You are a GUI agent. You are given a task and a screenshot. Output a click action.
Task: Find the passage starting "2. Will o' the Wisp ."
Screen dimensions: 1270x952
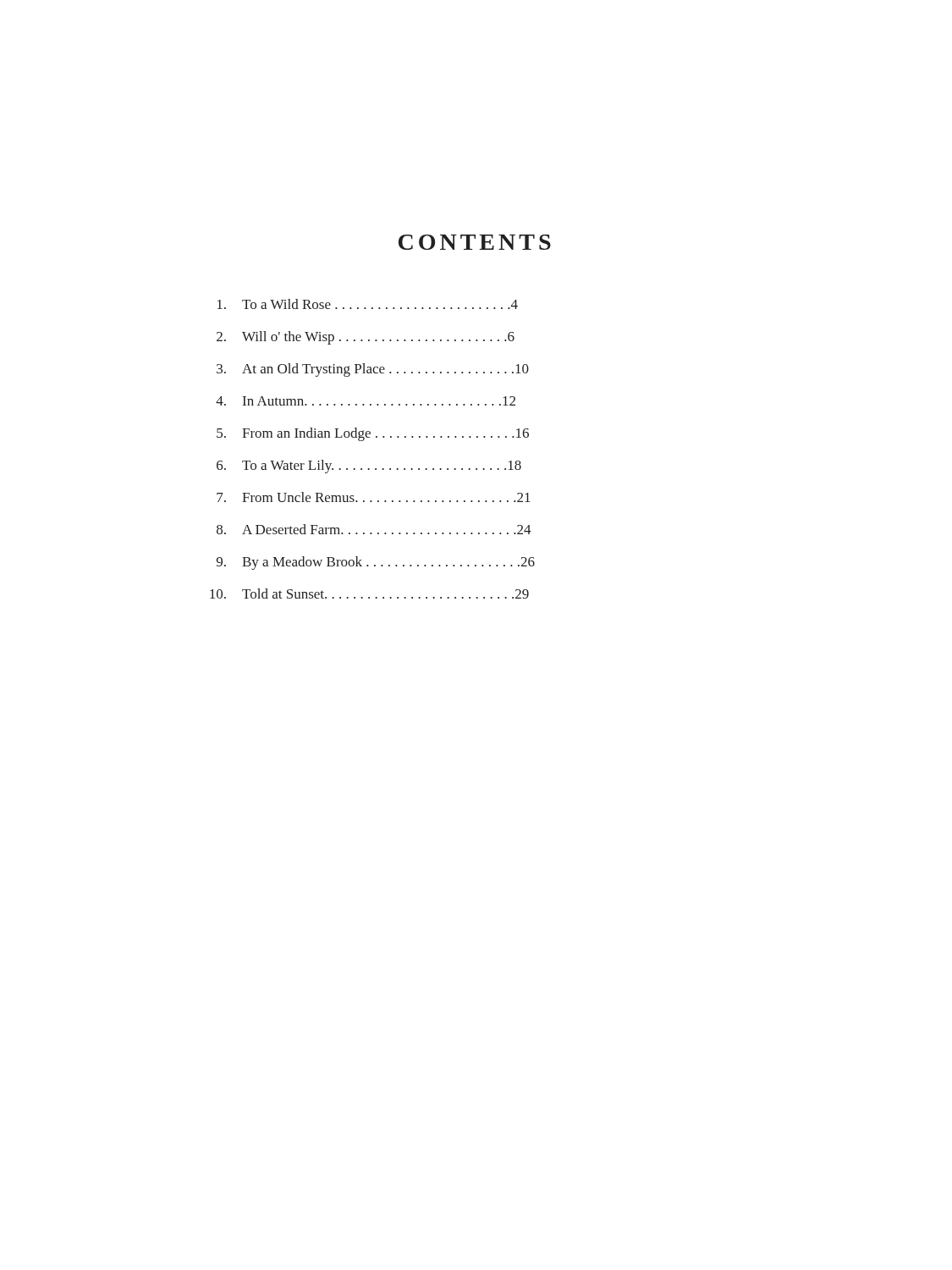point(476,337)
